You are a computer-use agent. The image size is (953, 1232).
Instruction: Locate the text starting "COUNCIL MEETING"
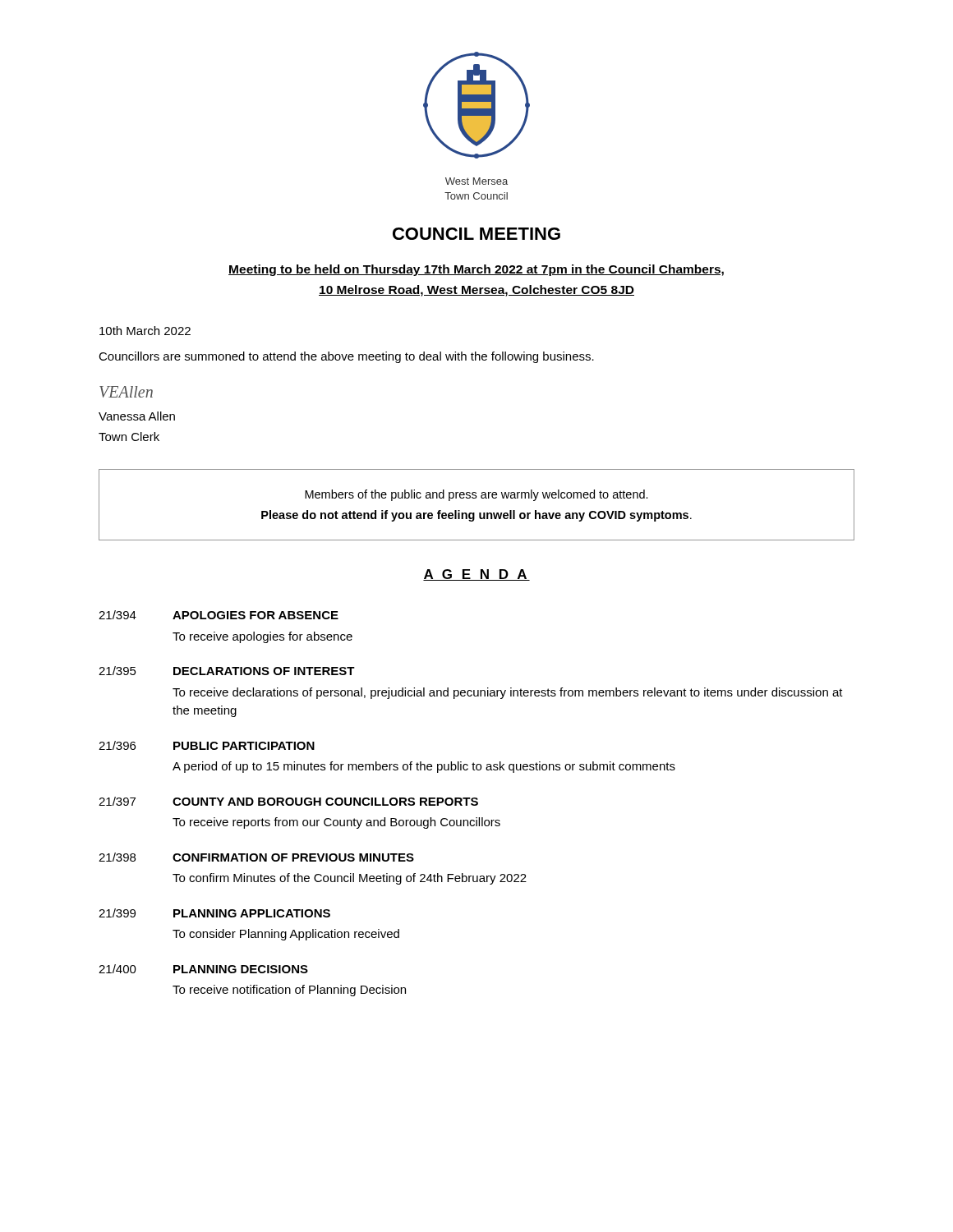tap(476, 234)
